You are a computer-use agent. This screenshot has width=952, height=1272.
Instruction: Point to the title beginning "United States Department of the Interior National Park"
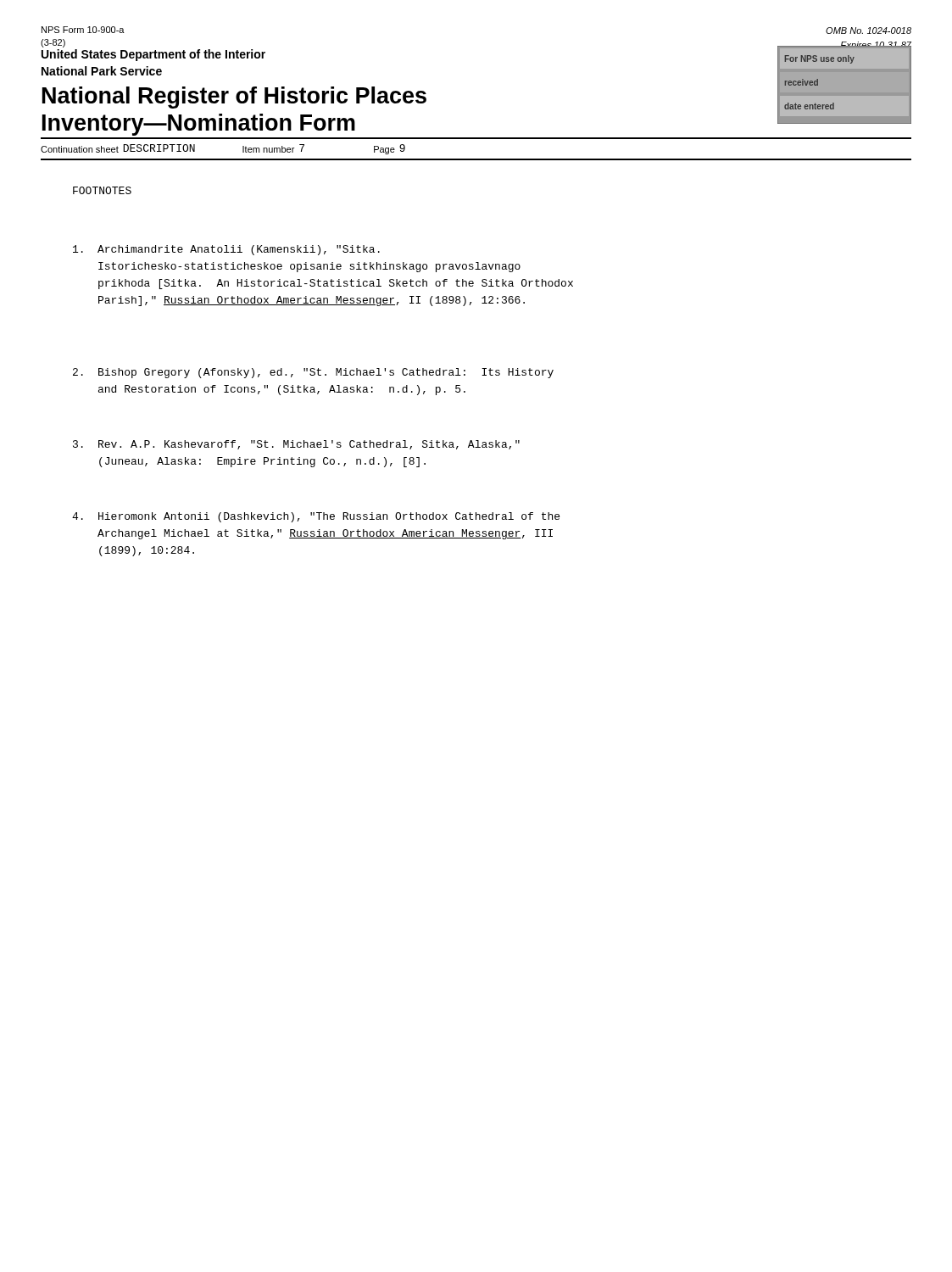click(399, 91)
